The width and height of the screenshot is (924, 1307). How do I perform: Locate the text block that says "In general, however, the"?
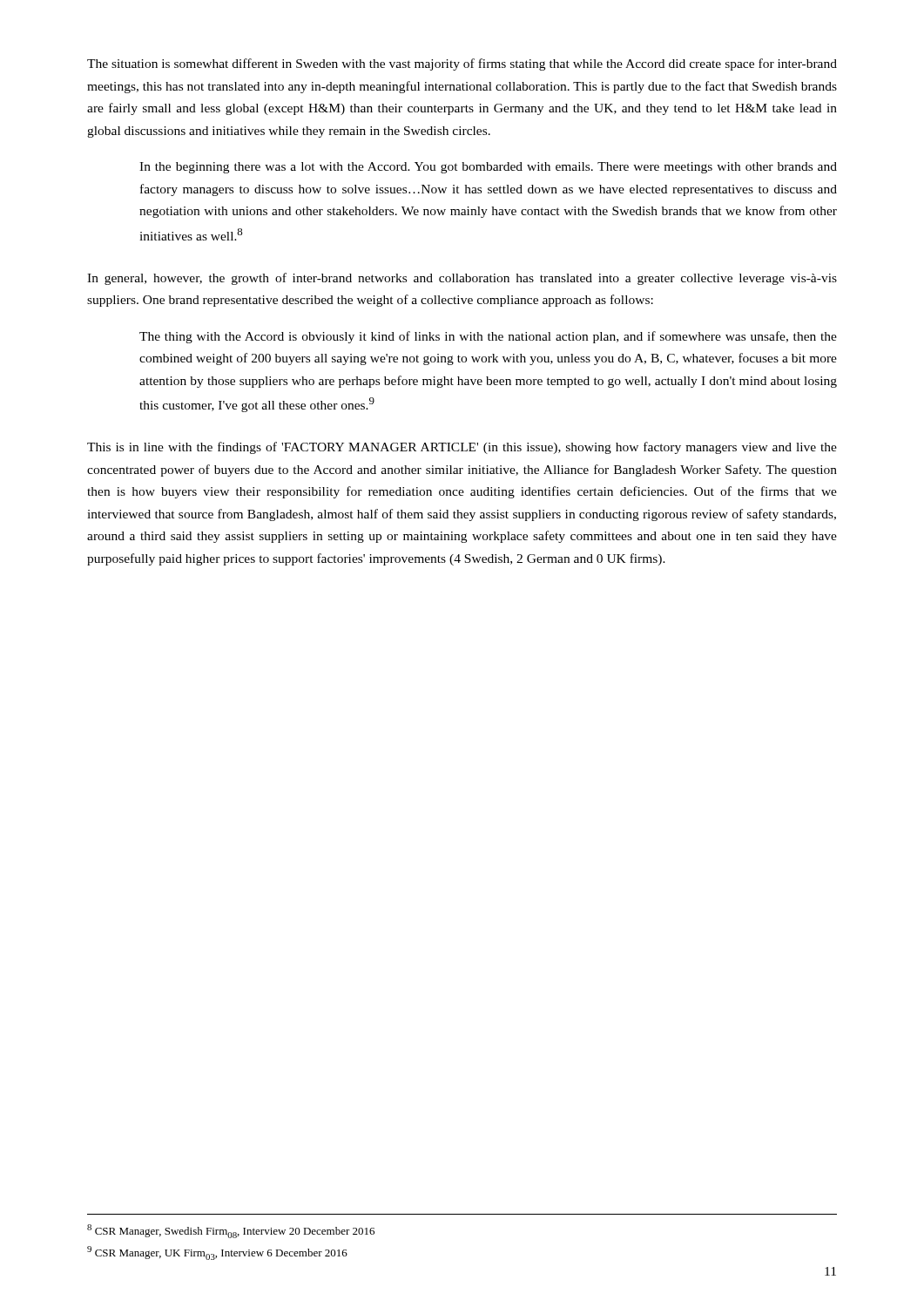tap(462, 288)
